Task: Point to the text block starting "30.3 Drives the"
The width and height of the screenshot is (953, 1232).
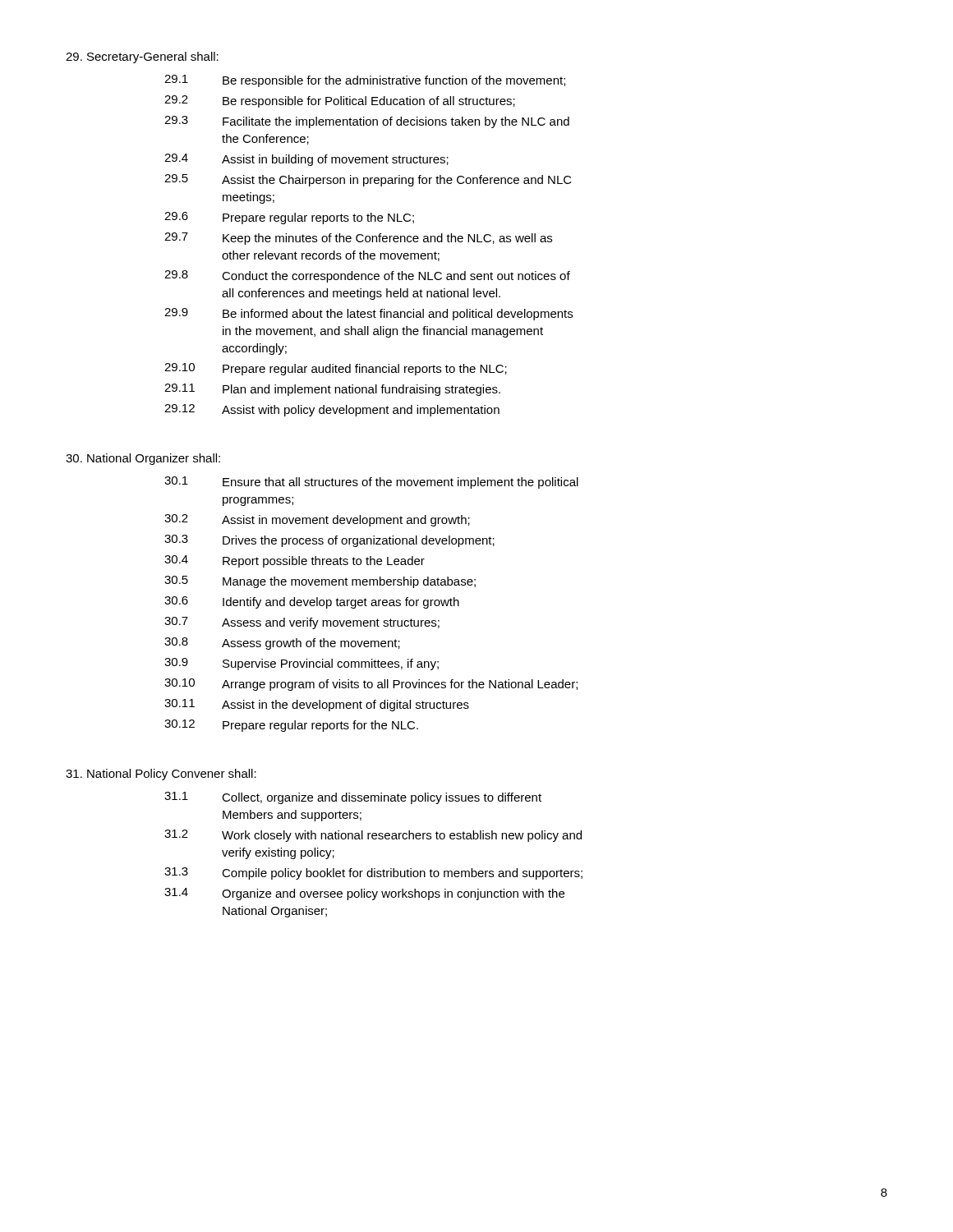Action: [330, 540]
